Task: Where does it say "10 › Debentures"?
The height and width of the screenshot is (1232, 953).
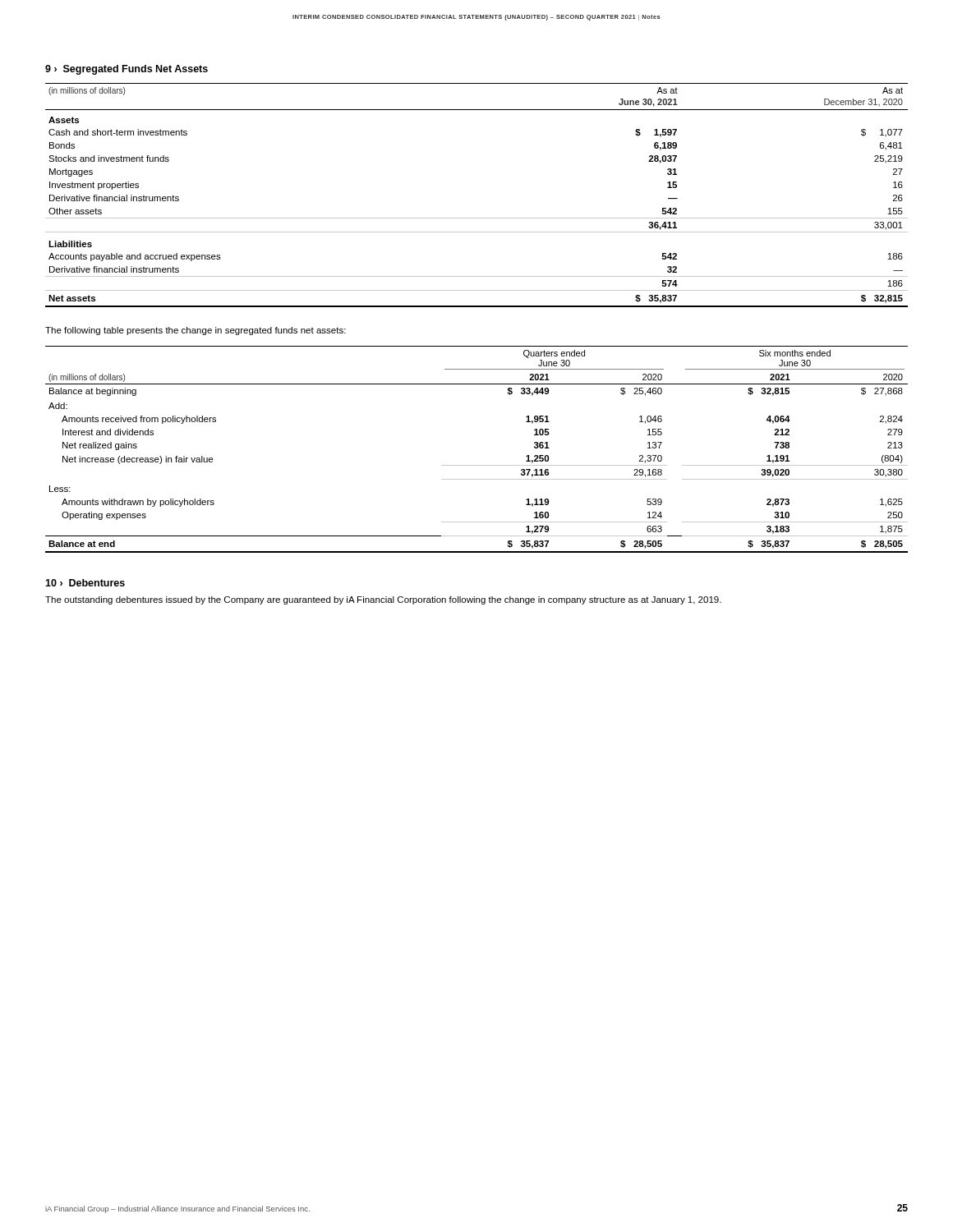Action: 85,583
